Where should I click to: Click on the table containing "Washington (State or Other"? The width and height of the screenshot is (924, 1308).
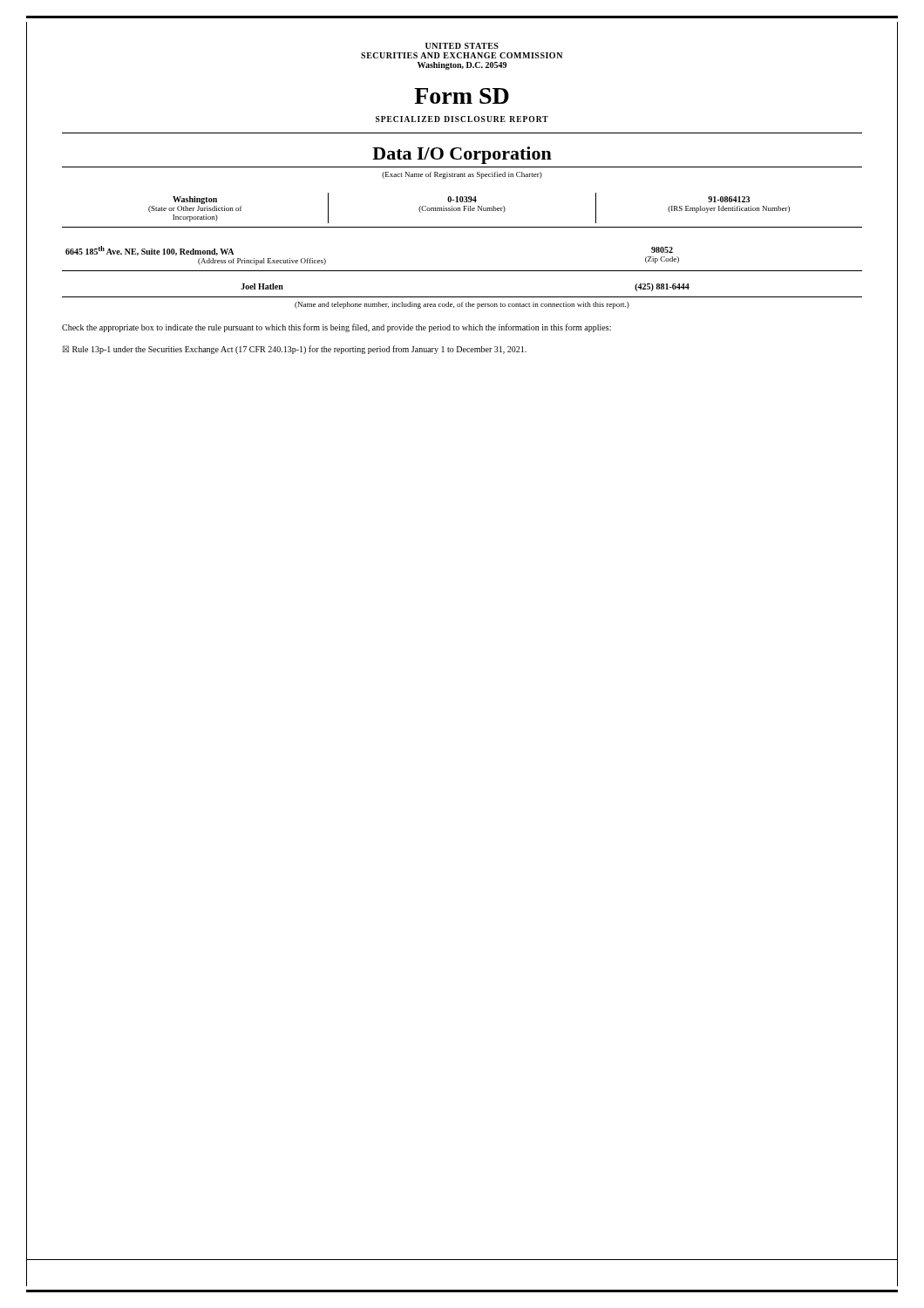pos(462,210)
